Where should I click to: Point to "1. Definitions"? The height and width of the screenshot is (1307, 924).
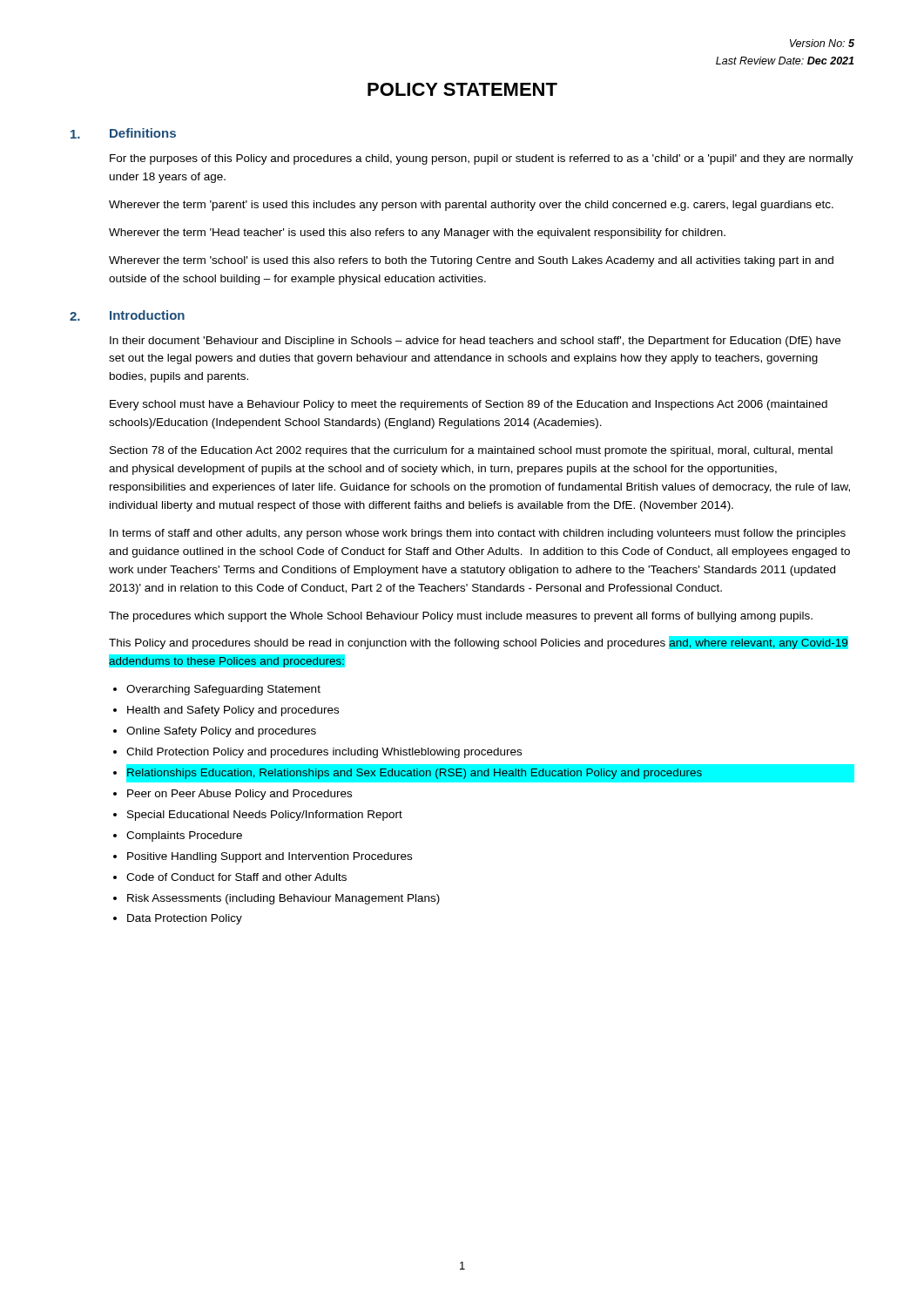123,133
